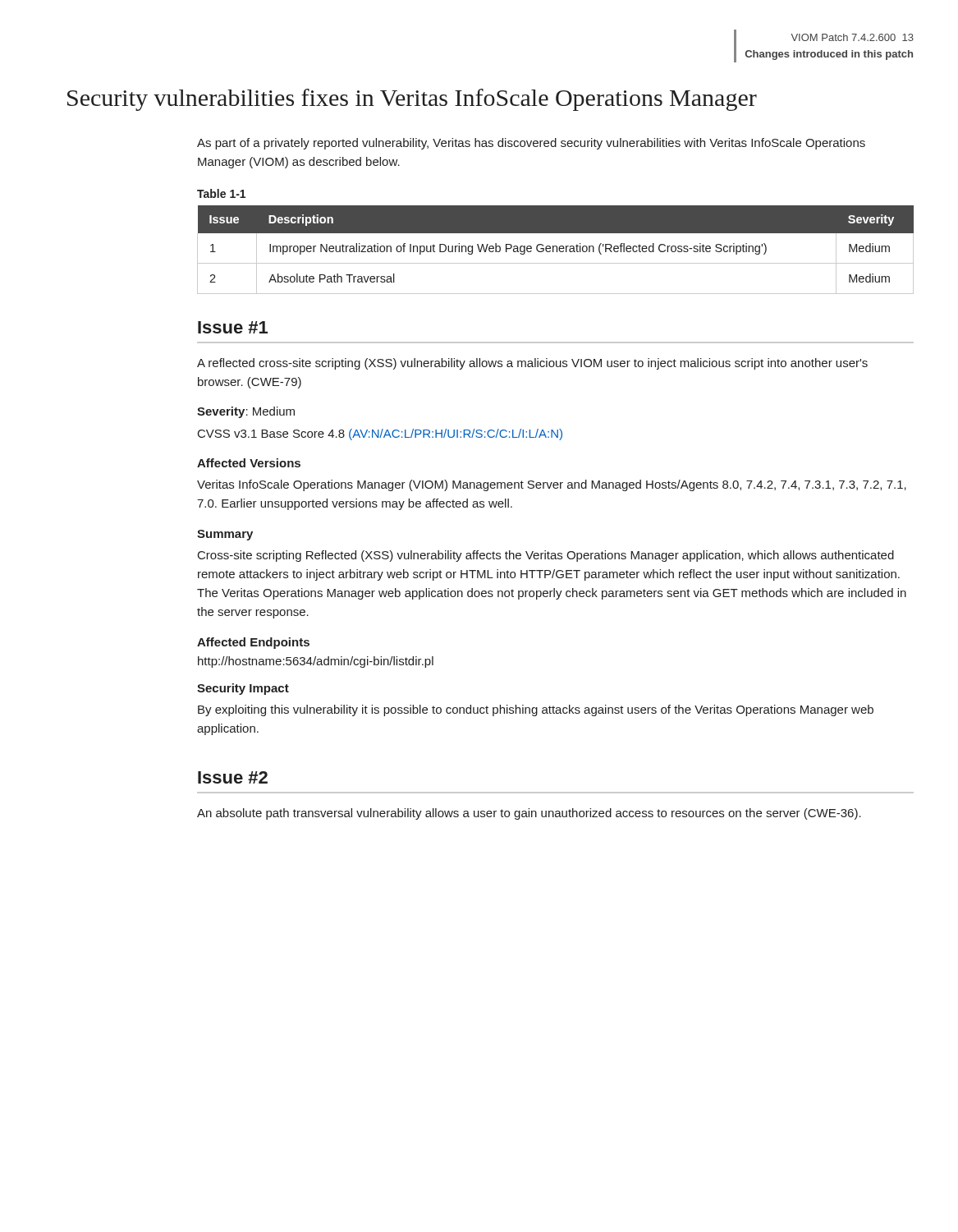Select the text block that reads "Veritas InfoScale Operations Manager (VIOM) Management"
Image resolution: width=958 pixels, height=1232 pixels.
pos(552,494)
